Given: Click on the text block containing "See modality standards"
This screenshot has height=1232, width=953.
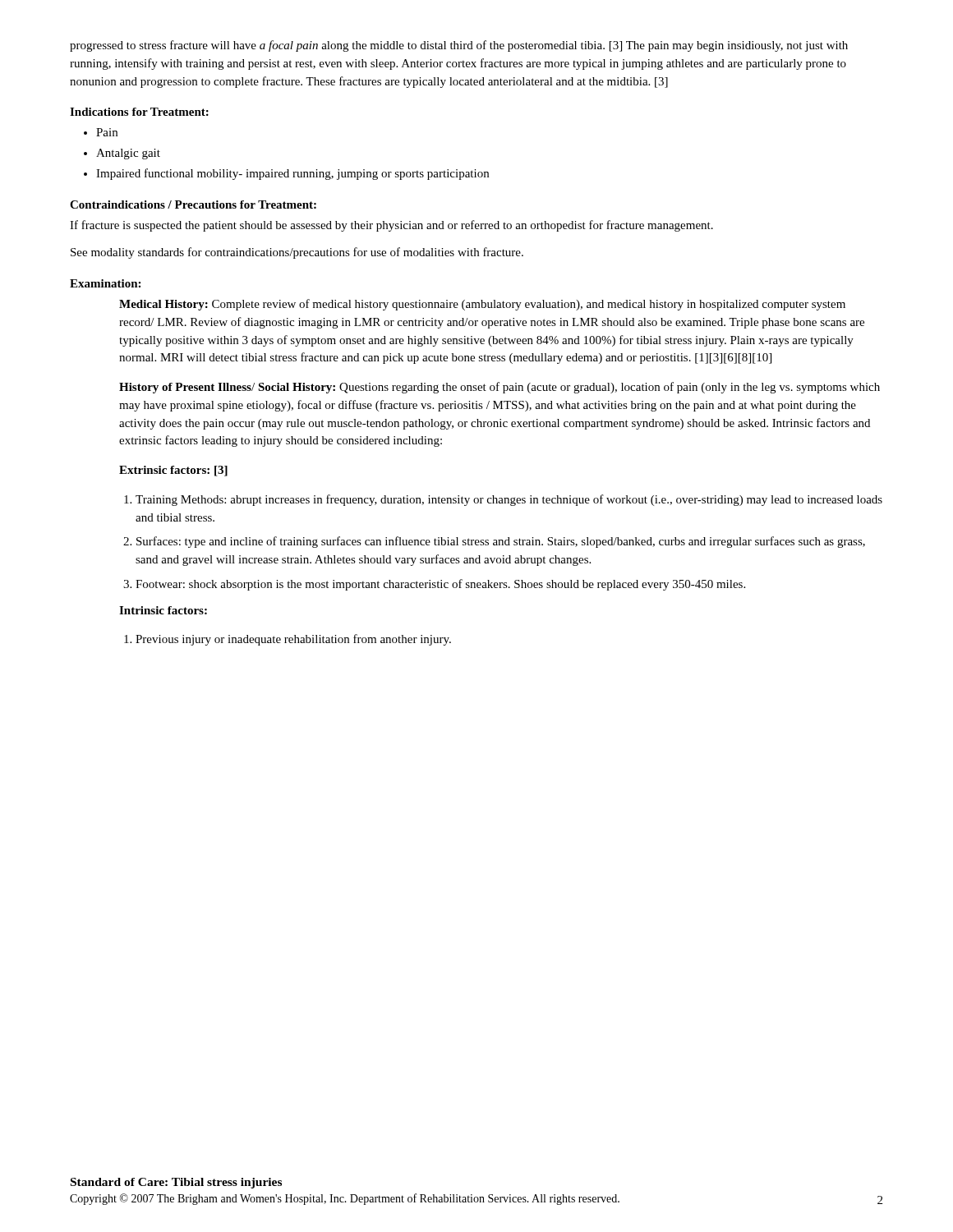Looking at the screenshot, I should [476, 253].
